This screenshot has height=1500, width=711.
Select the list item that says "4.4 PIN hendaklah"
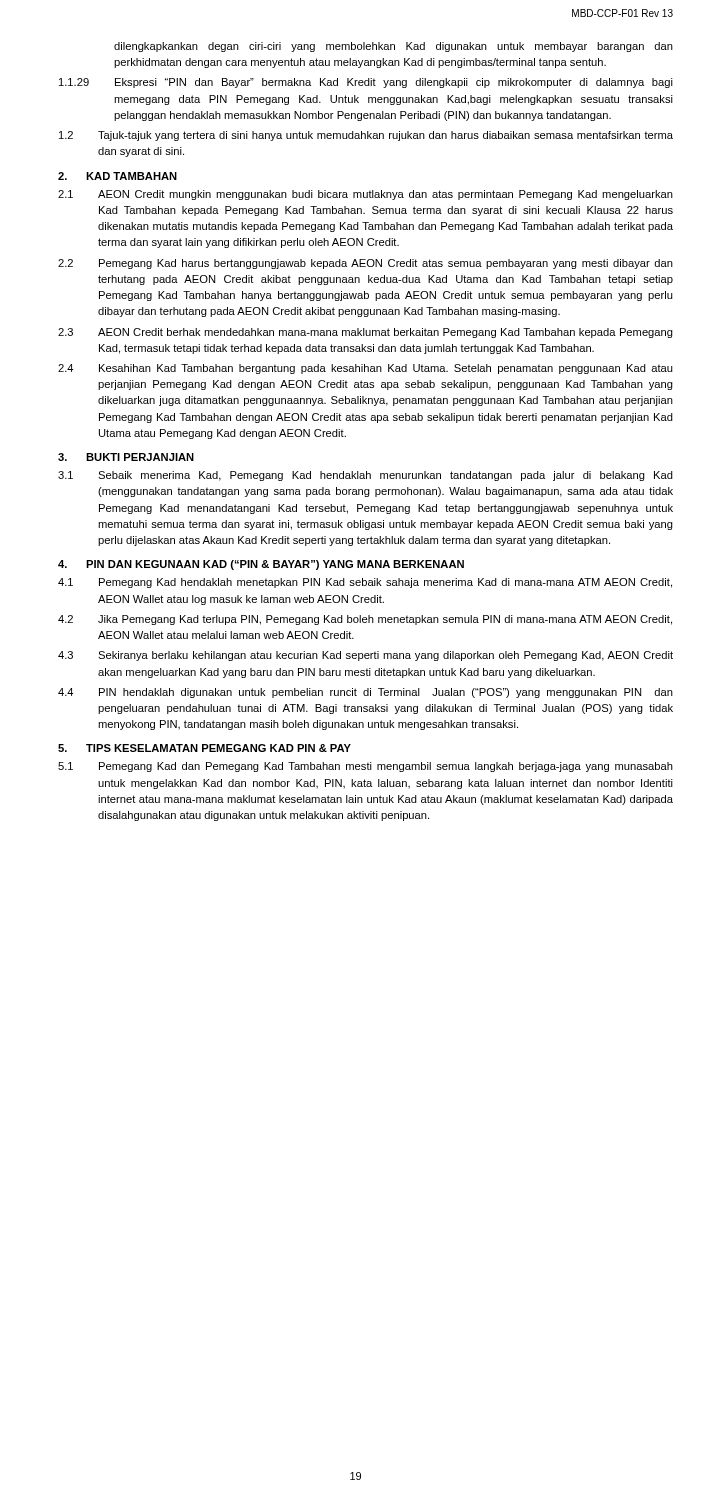pos(366,708)
